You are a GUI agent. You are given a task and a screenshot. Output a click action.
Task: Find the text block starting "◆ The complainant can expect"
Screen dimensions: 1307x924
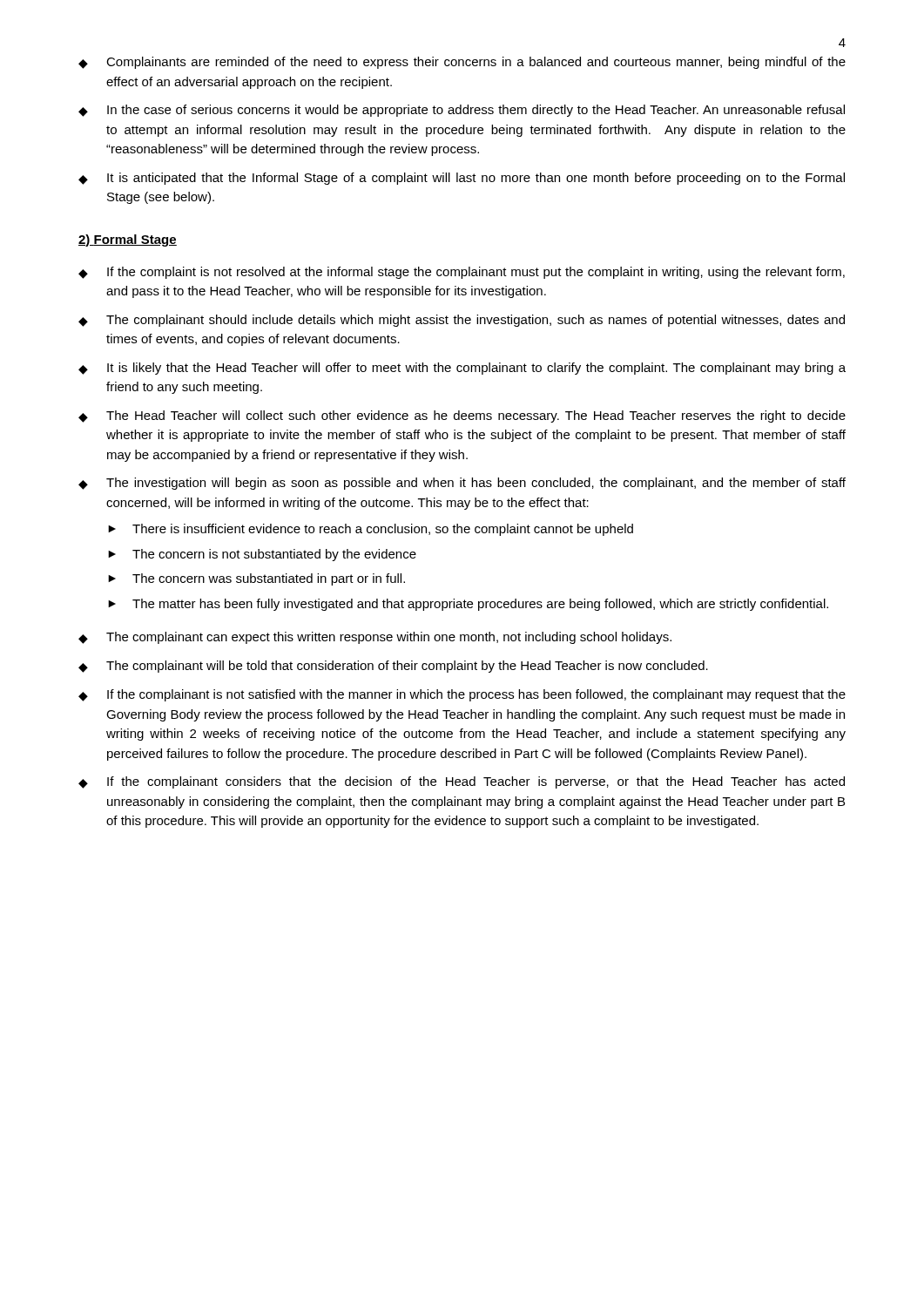pos(462,637)
